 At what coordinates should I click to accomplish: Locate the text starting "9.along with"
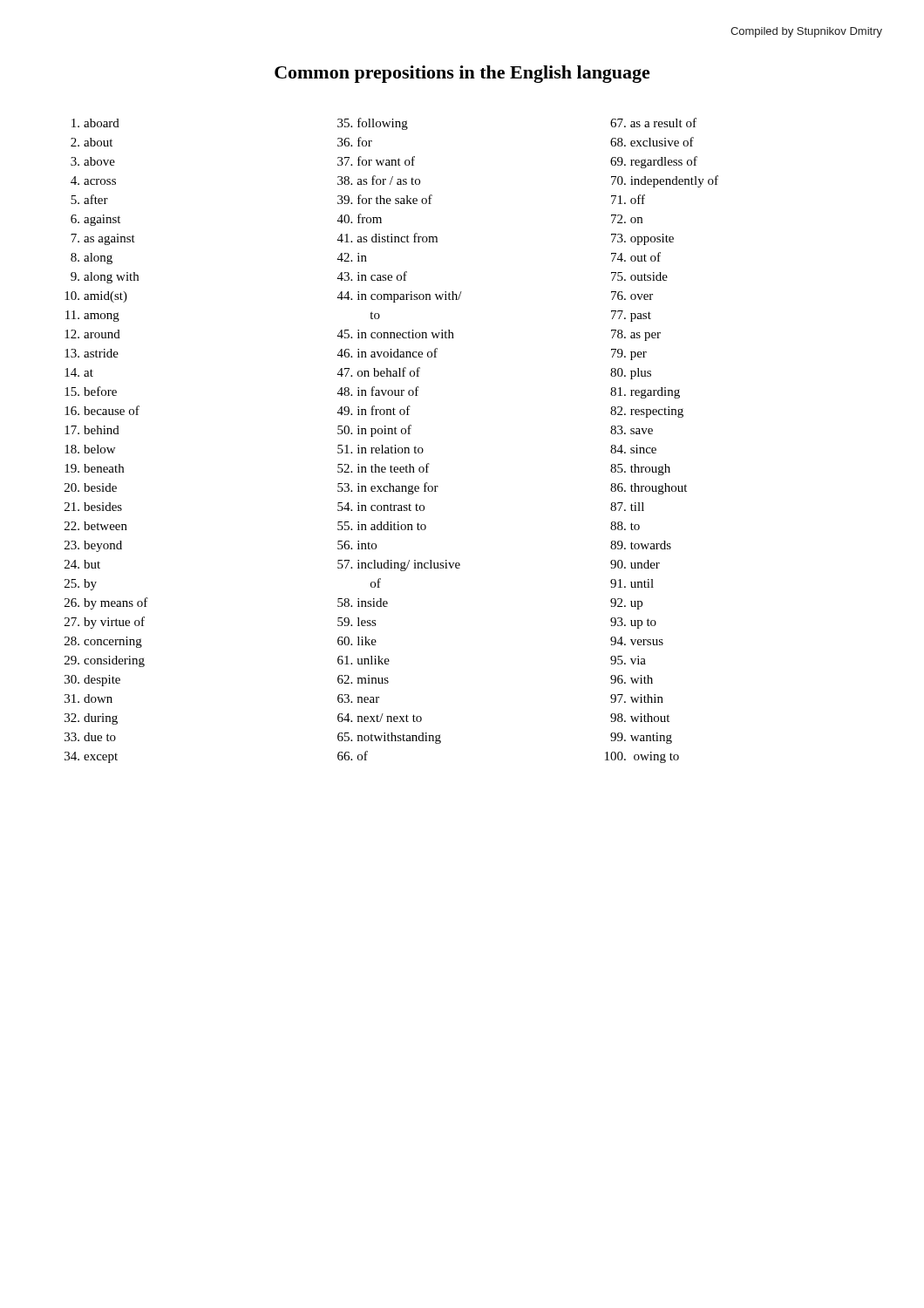tap(105, 278)
